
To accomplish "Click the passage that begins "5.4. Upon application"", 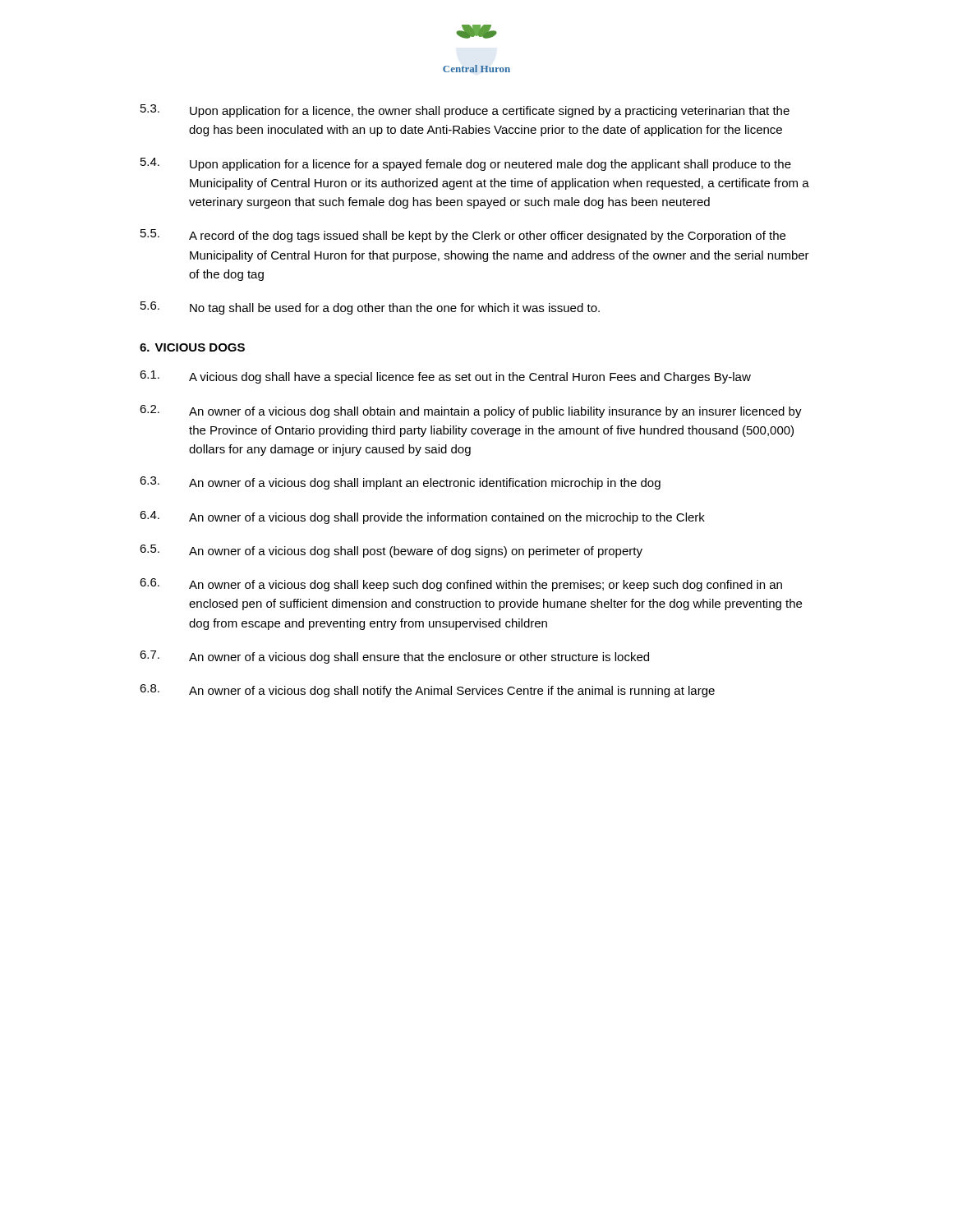I will [x=476, y=183].
